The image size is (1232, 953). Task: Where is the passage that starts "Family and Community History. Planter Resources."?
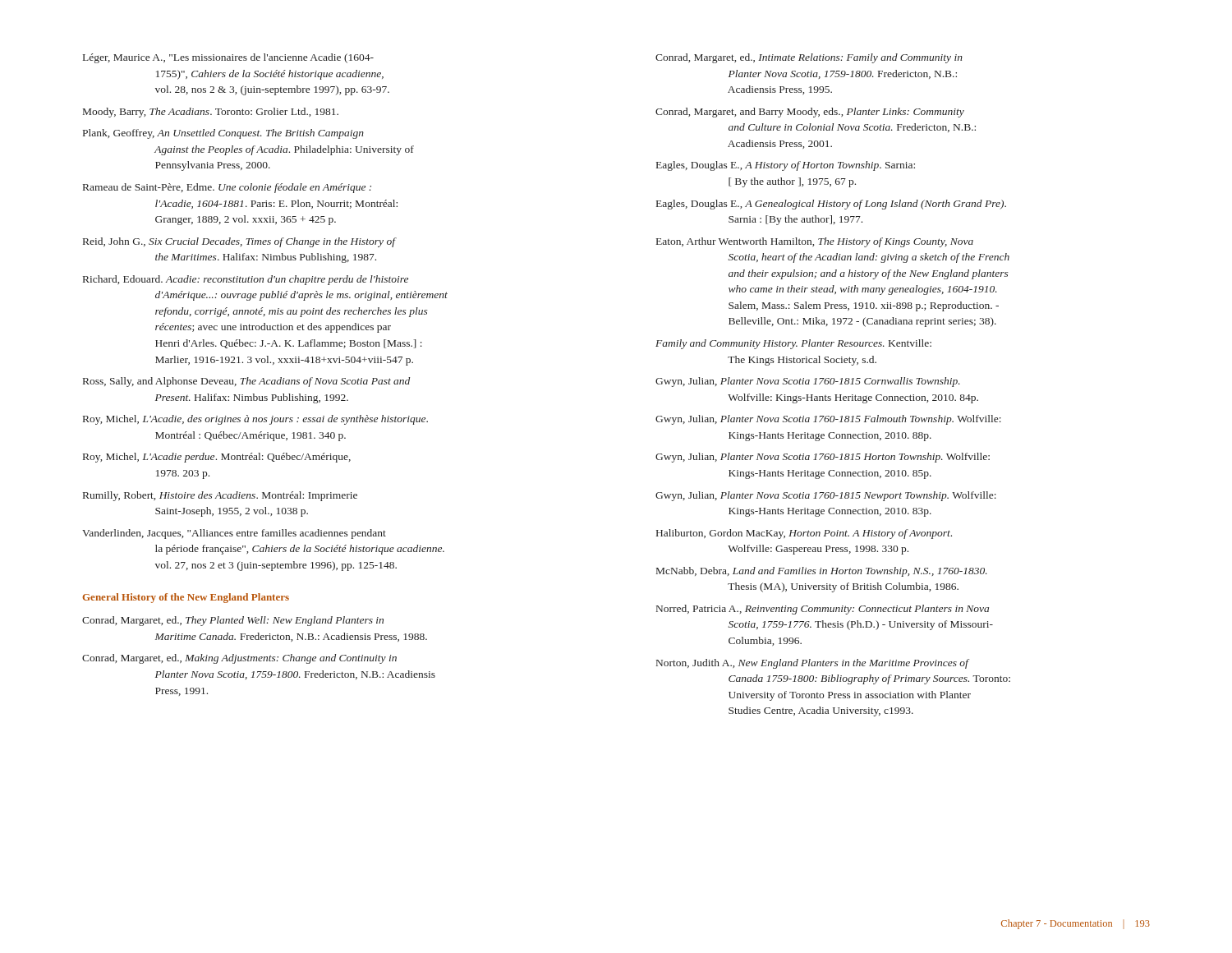tap(794, 351)
